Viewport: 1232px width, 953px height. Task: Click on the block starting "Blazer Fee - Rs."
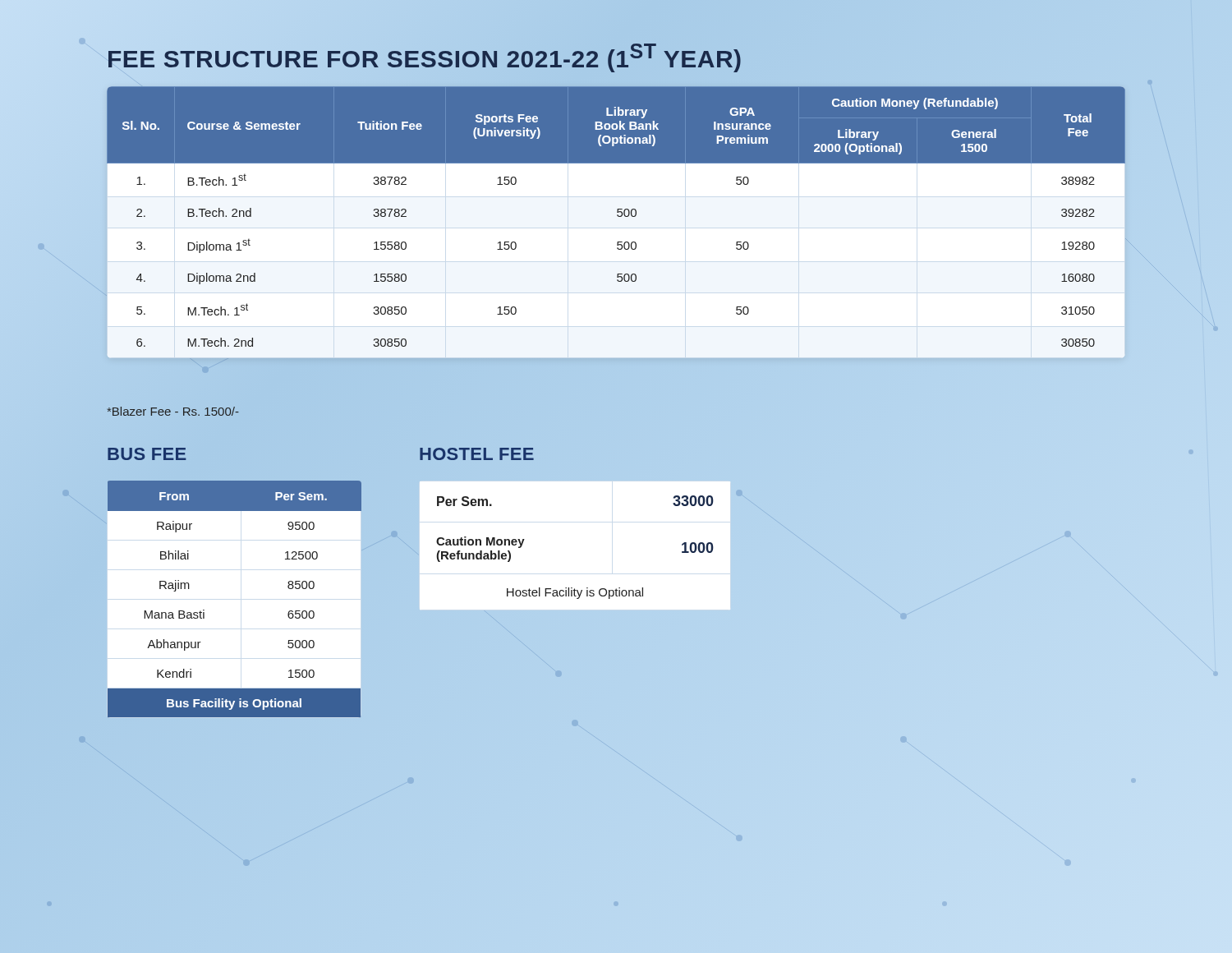pos(173,411)
